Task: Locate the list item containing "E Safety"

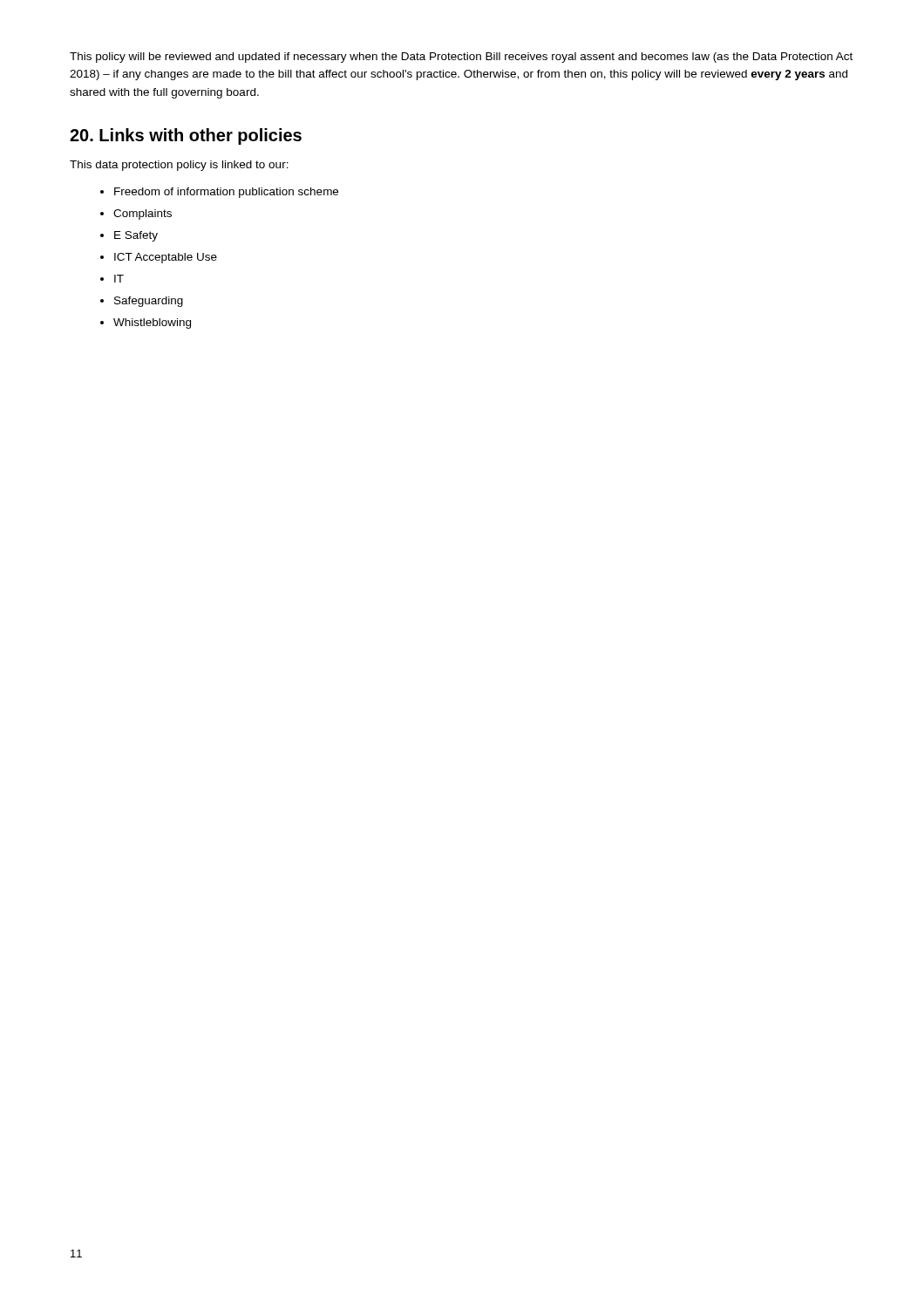Action: tap(136, 235)
